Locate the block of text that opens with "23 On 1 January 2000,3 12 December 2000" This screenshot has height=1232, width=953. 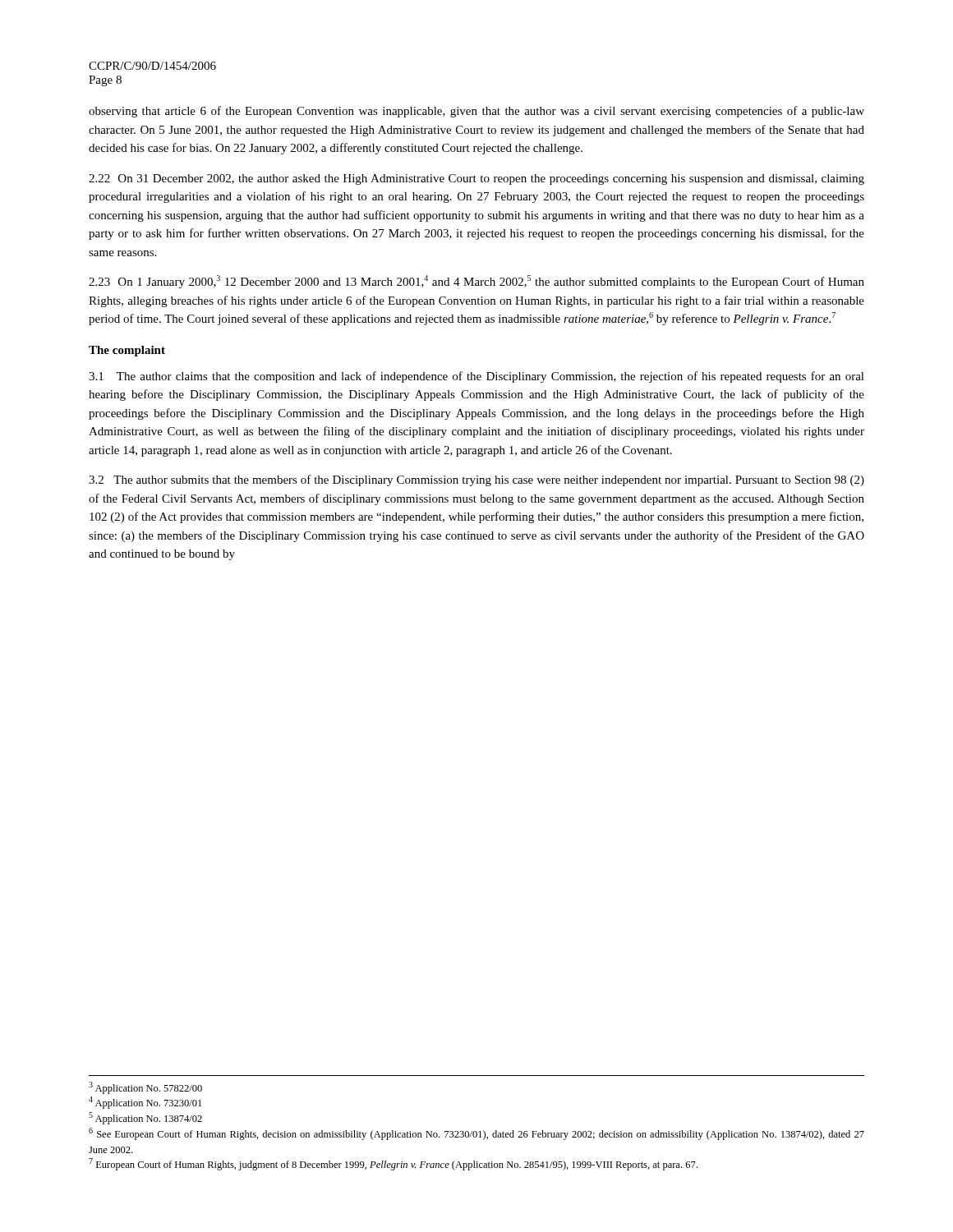tap(476, 300)
